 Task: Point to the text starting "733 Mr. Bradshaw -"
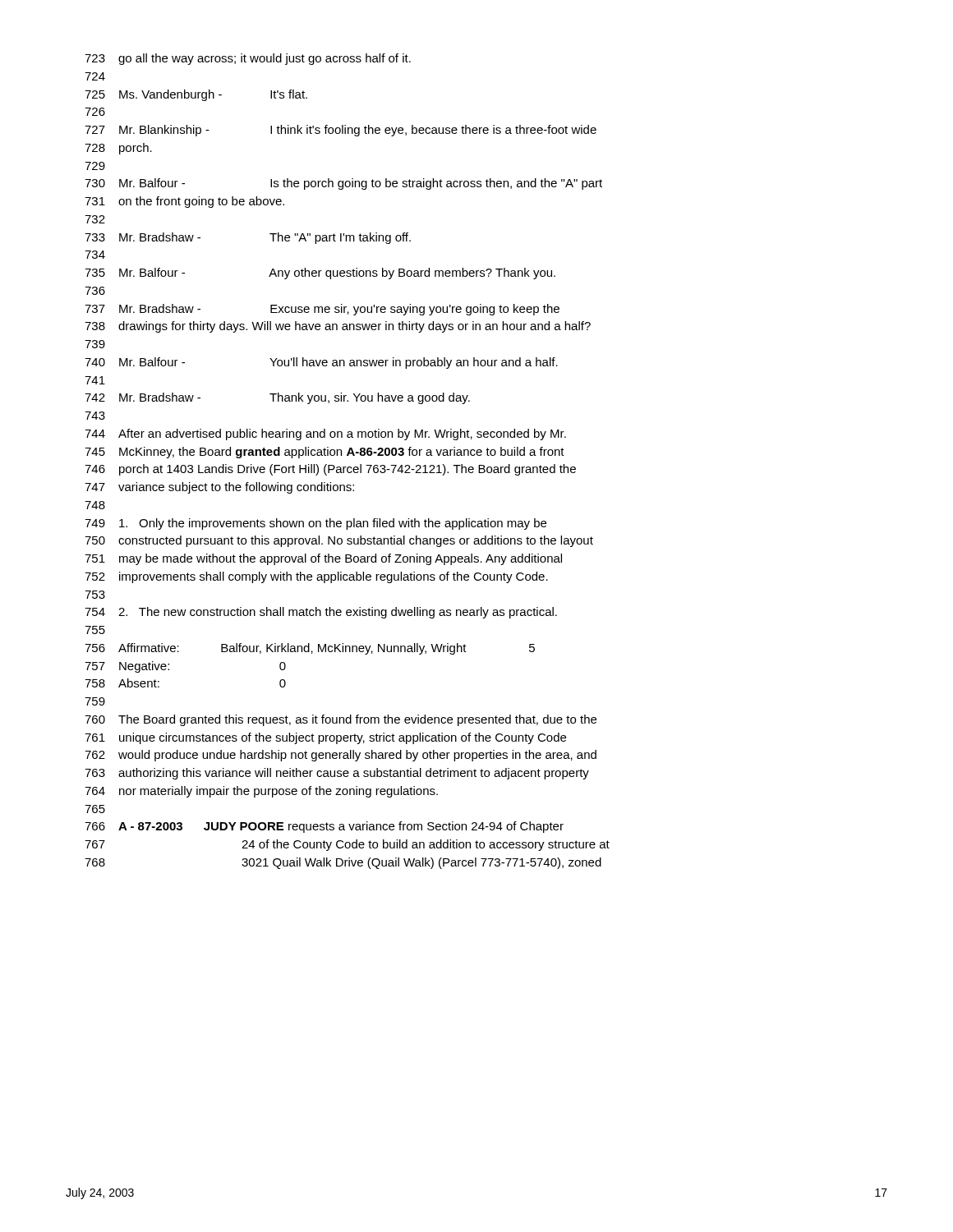[156, 238]
